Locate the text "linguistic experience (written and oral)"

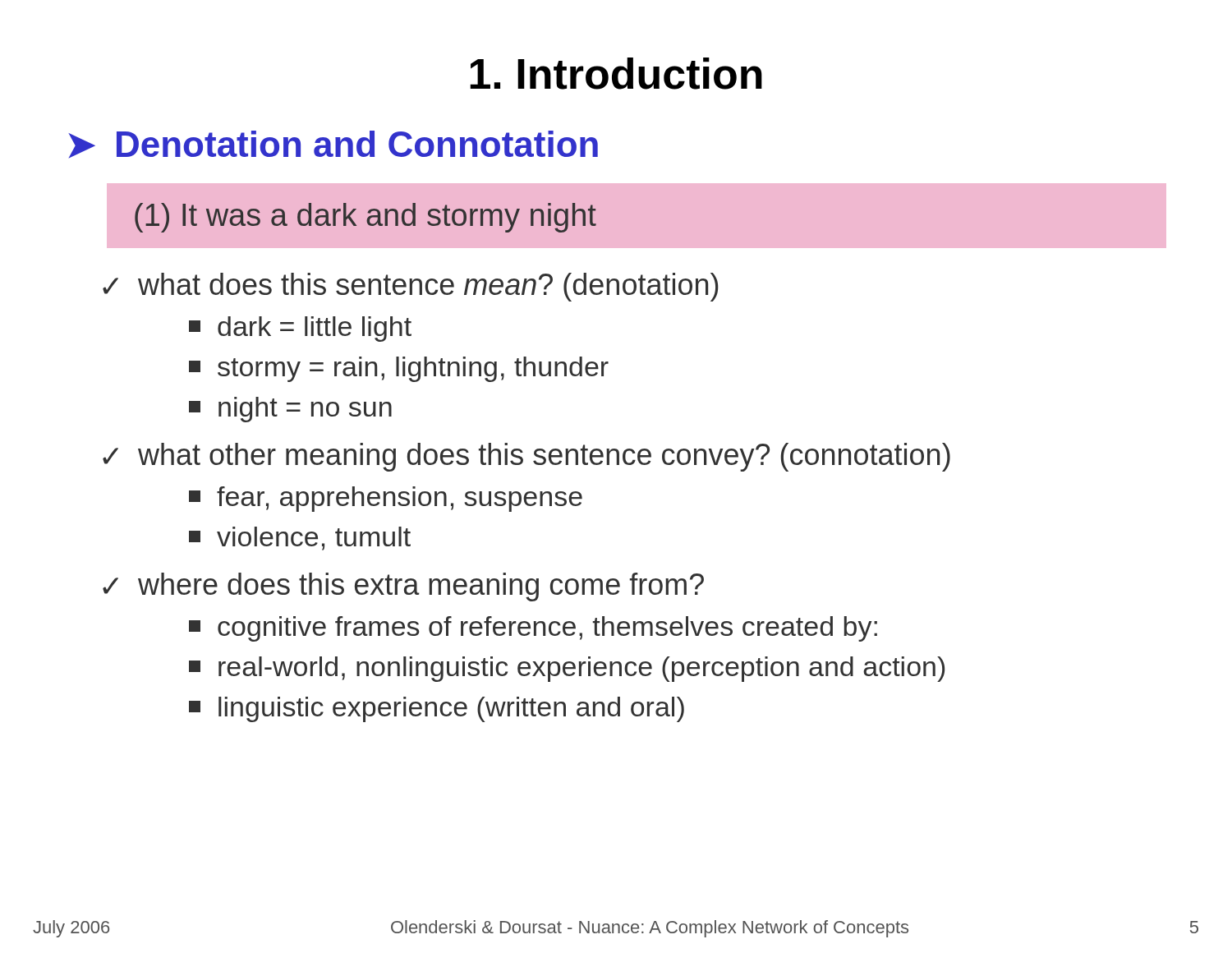click(x=437, y=707)
